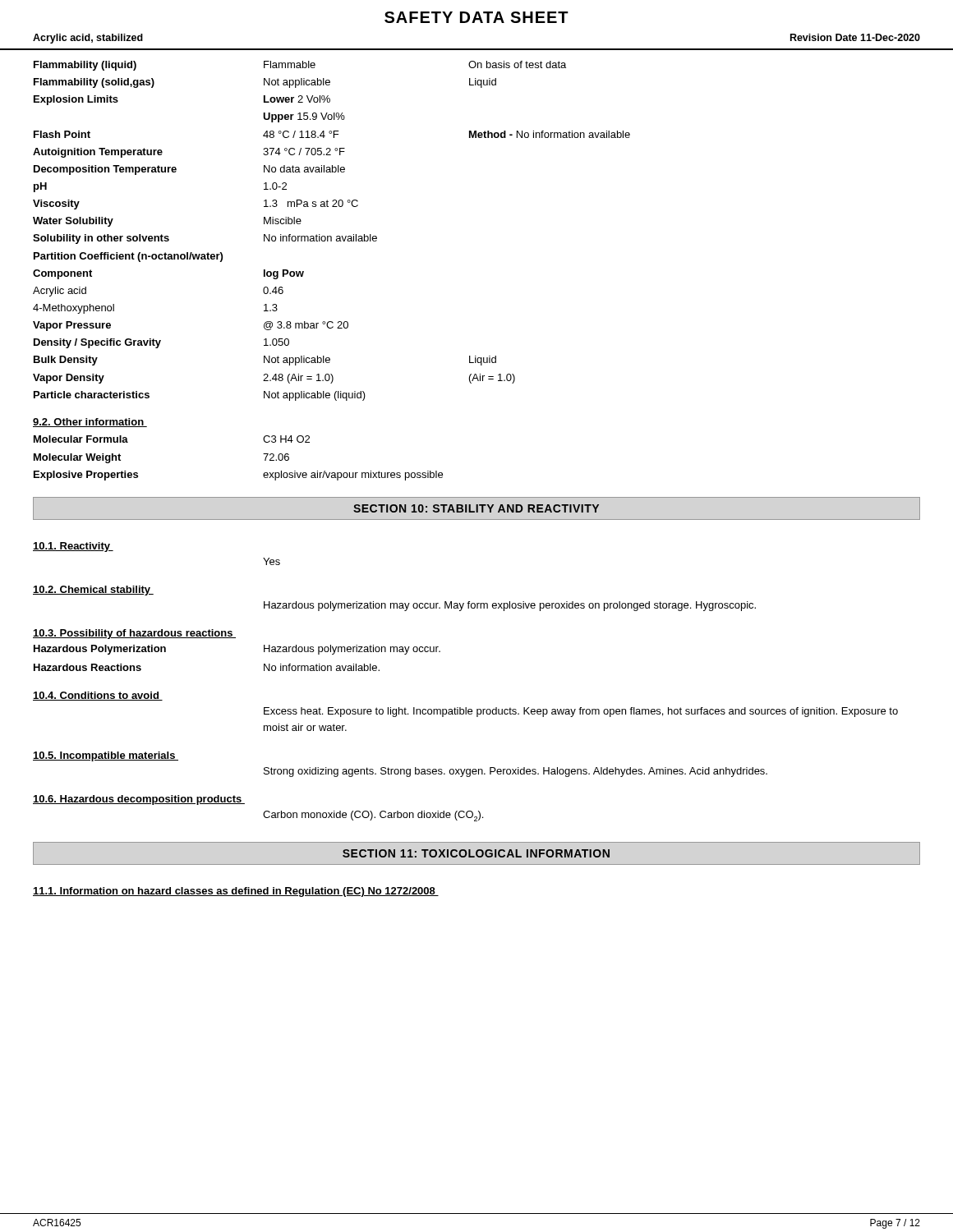Click on the text block starting "10.5. Incompatible materials"
Viewport: 953px width, 1232px height.
tap(106, 755)
